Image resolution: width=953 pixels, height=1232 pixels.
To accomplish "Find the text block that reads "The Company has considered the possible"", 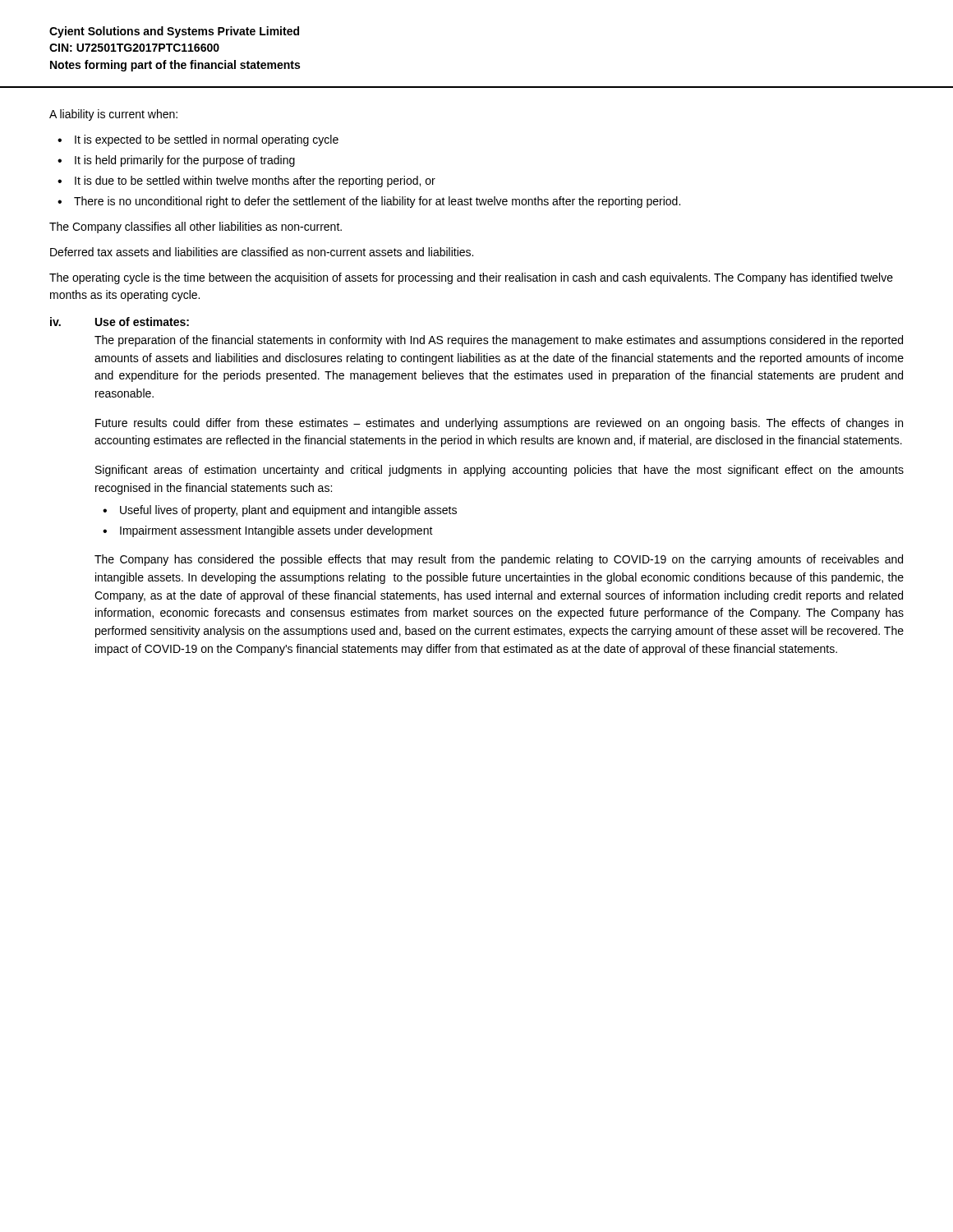I will 499,605.
